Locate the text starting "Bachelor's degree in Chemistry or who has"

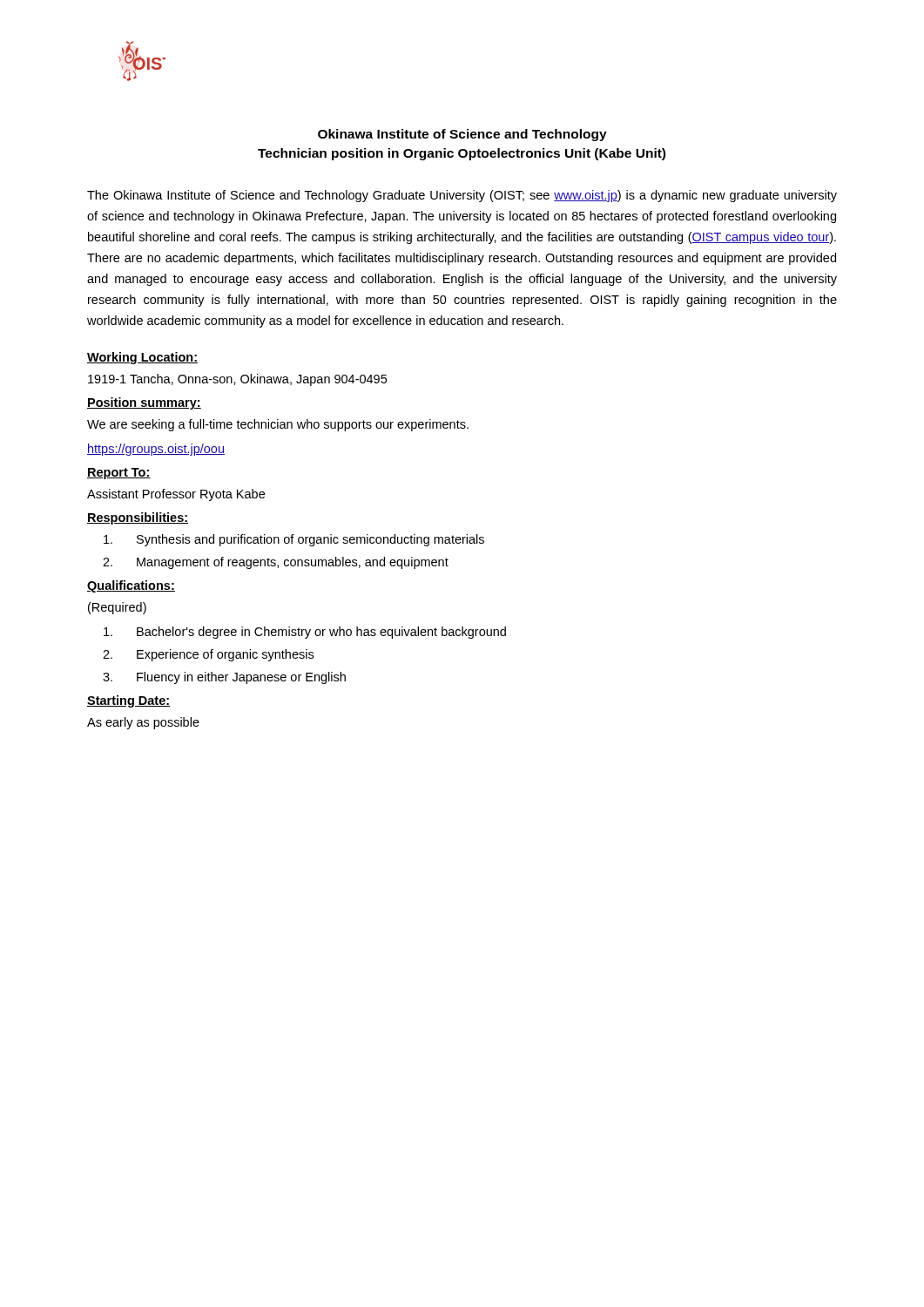point(462,632)
